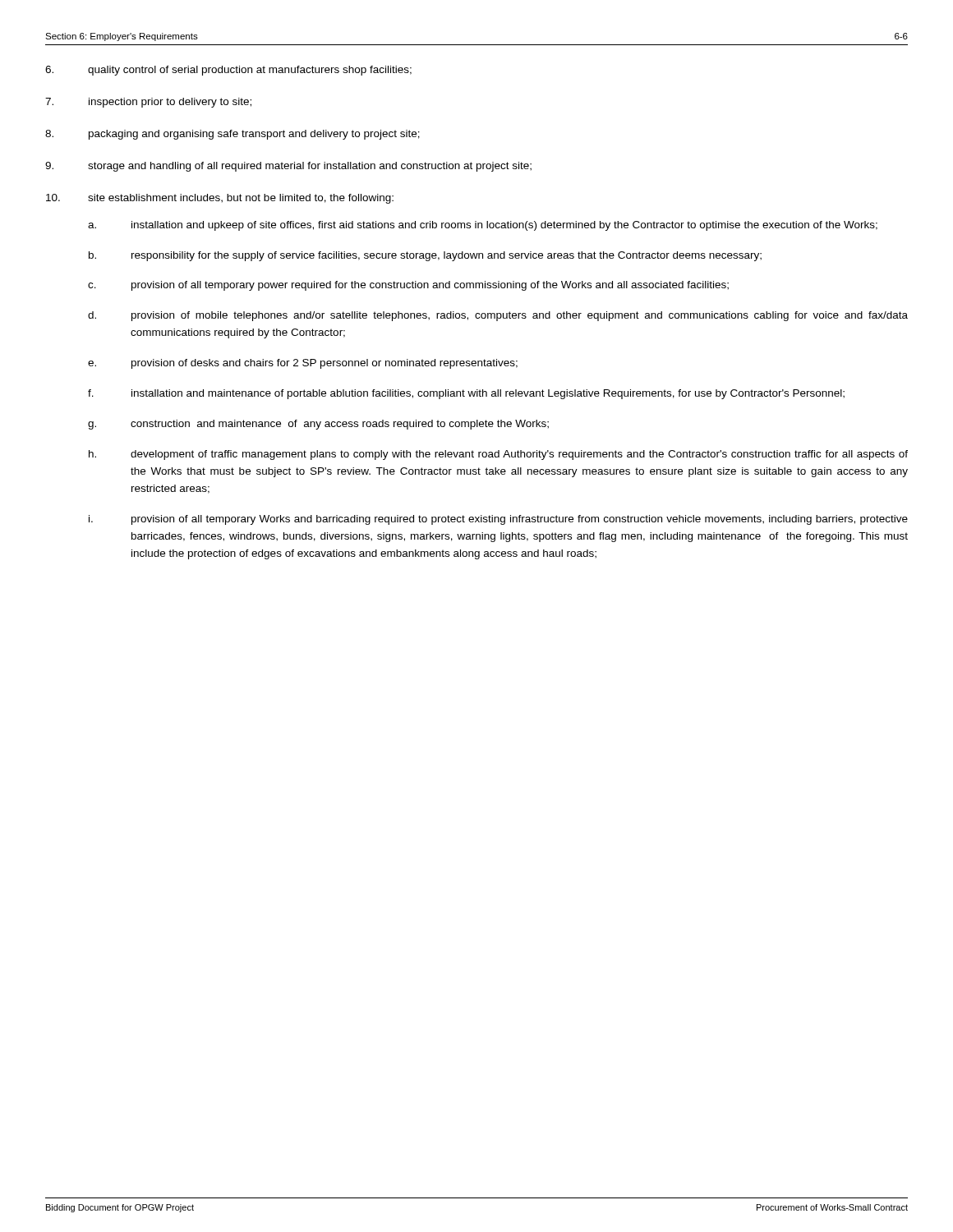The height and width of the screenshot is (1232, 953).
Task: Click the passage that begins "a. installation and upkeep of site"
Action: 498,225
